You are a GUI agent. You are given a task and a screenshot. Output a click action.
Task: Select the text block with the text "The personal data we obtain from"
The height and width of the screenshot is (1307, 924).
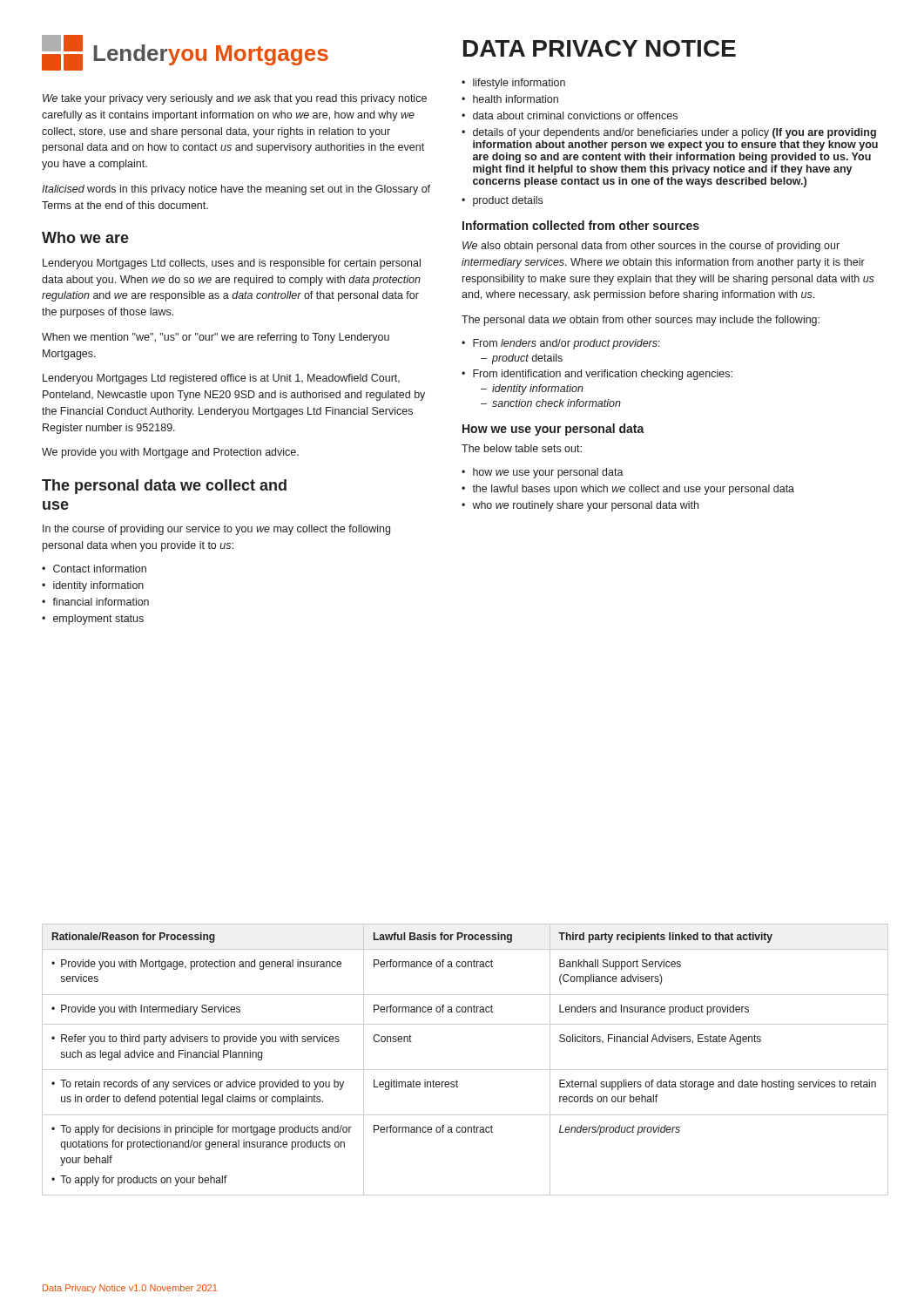pos(641,320)
